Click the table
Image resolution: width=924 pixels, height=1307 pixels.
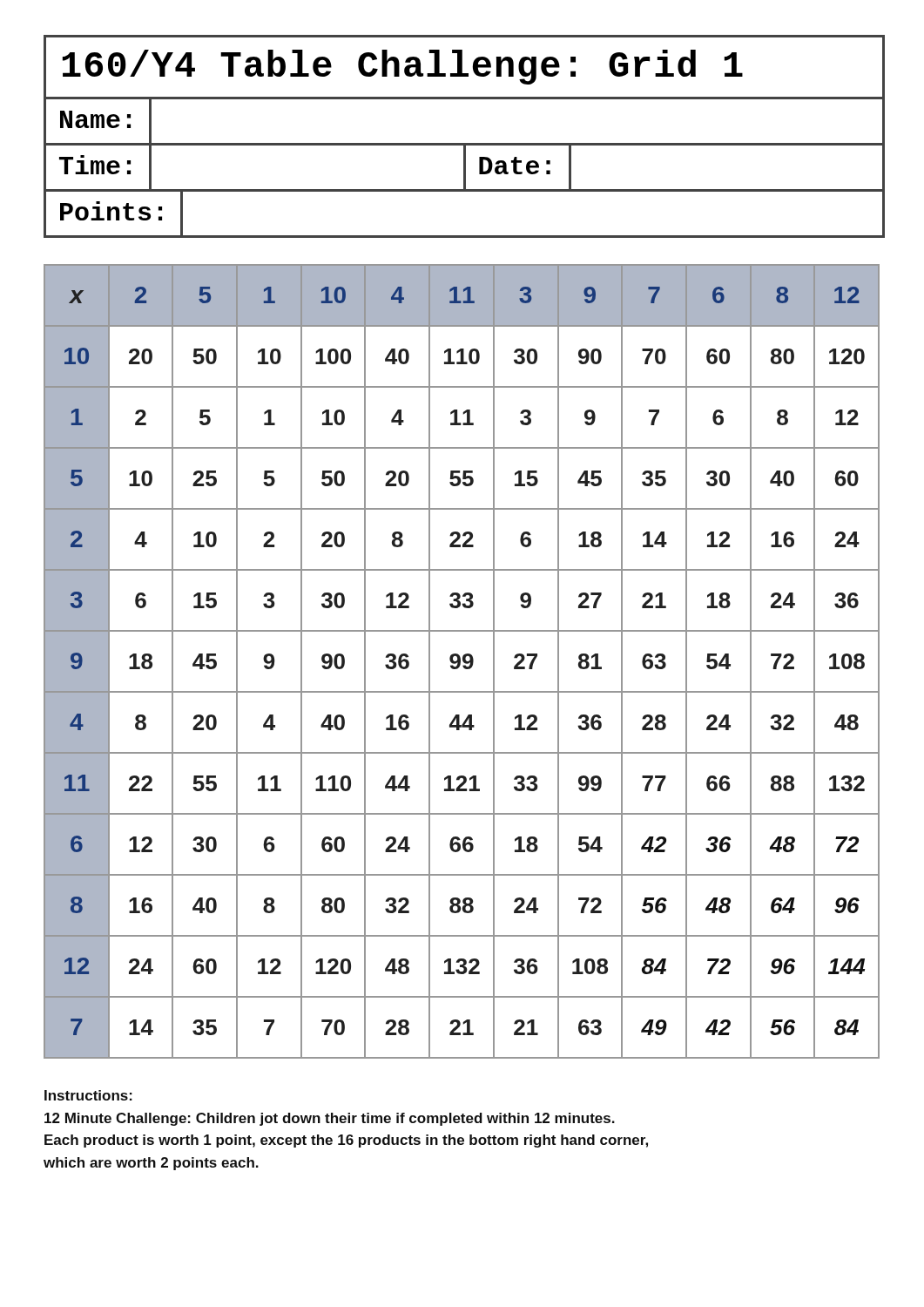462,661
